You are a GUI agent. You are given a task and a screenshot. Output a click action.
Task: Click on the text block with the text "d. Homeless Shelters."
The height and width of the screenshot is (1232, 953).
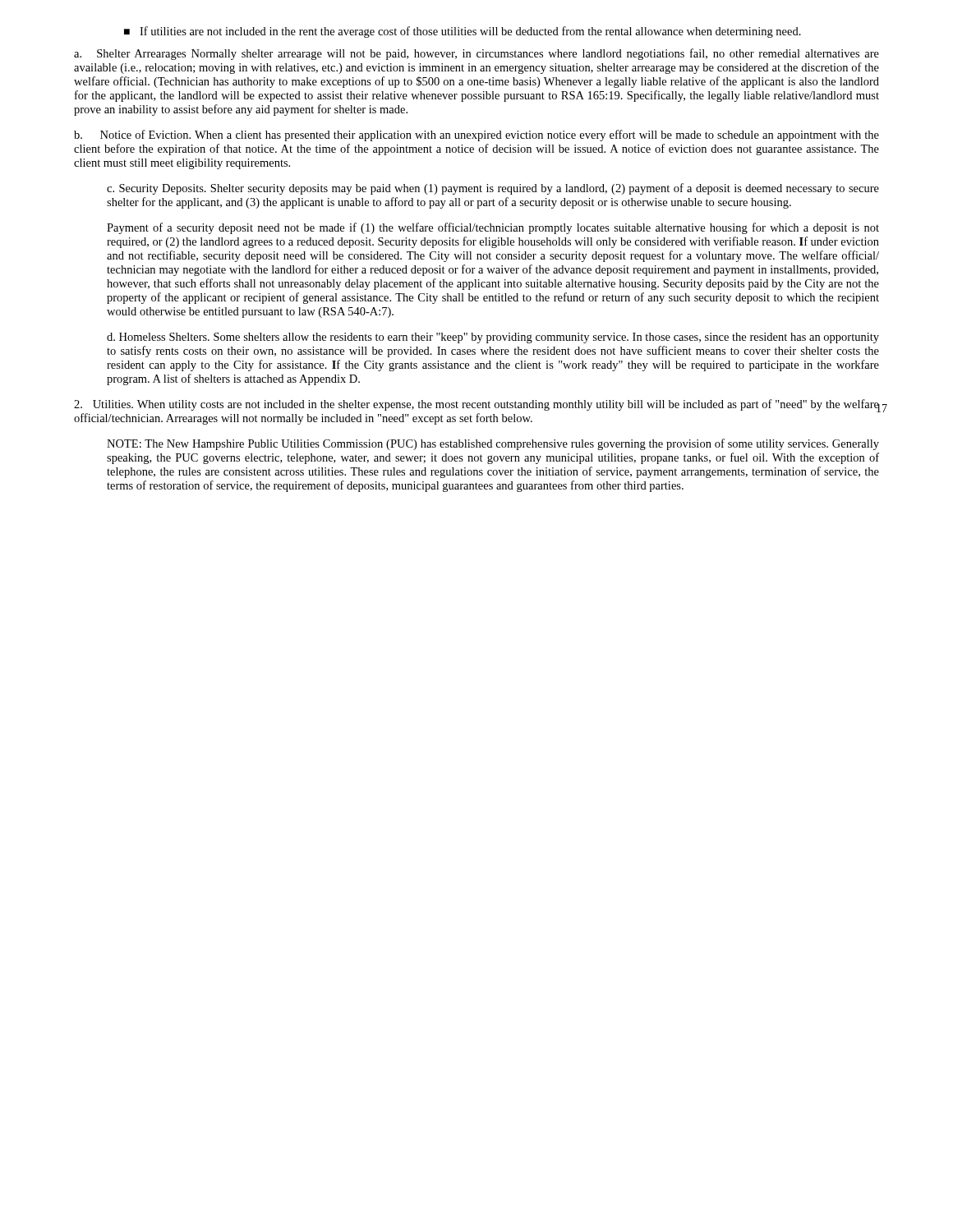[493, 358]
